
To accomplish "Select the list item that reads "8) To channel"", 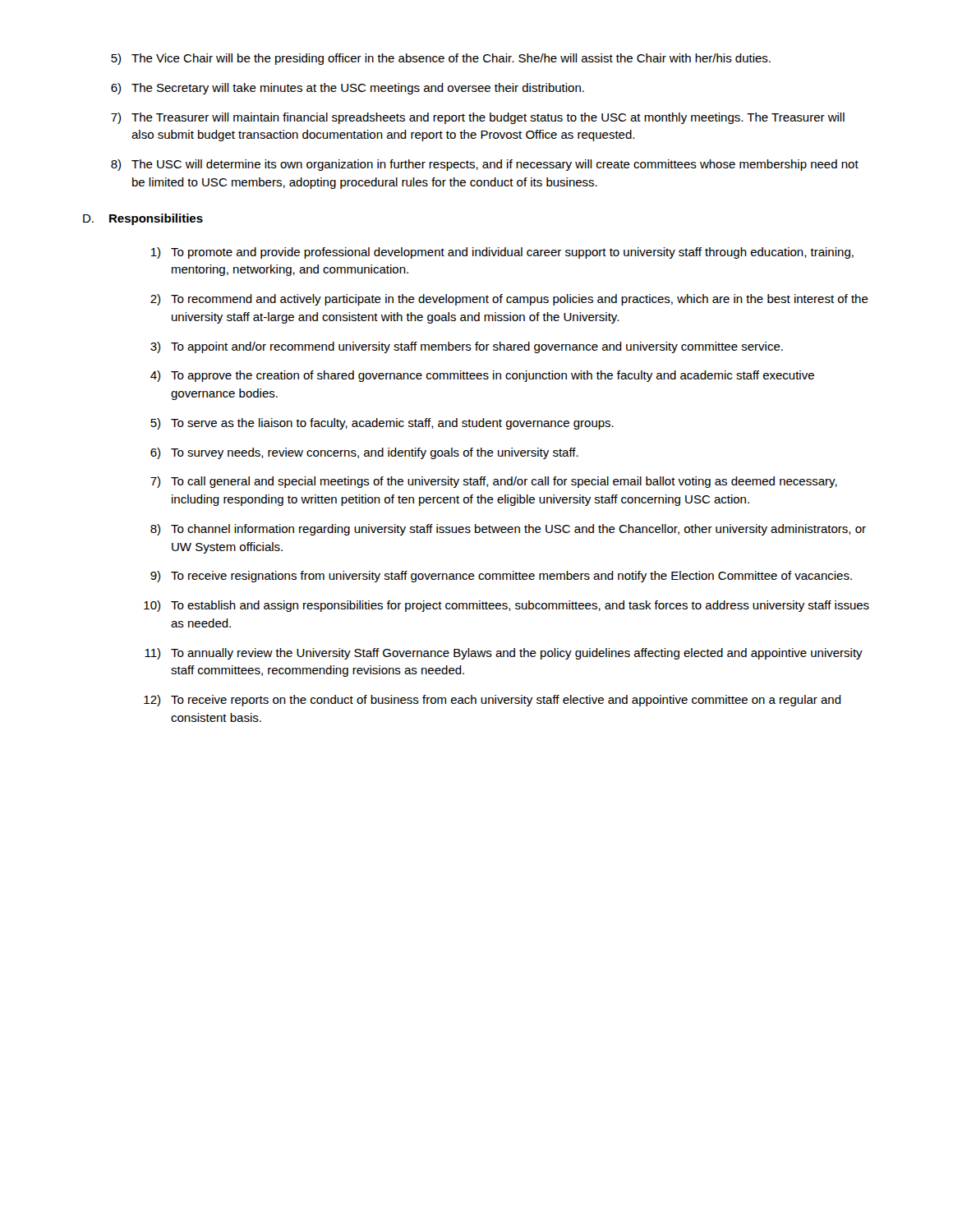I will pyautogui.click(x=501, y=538).
